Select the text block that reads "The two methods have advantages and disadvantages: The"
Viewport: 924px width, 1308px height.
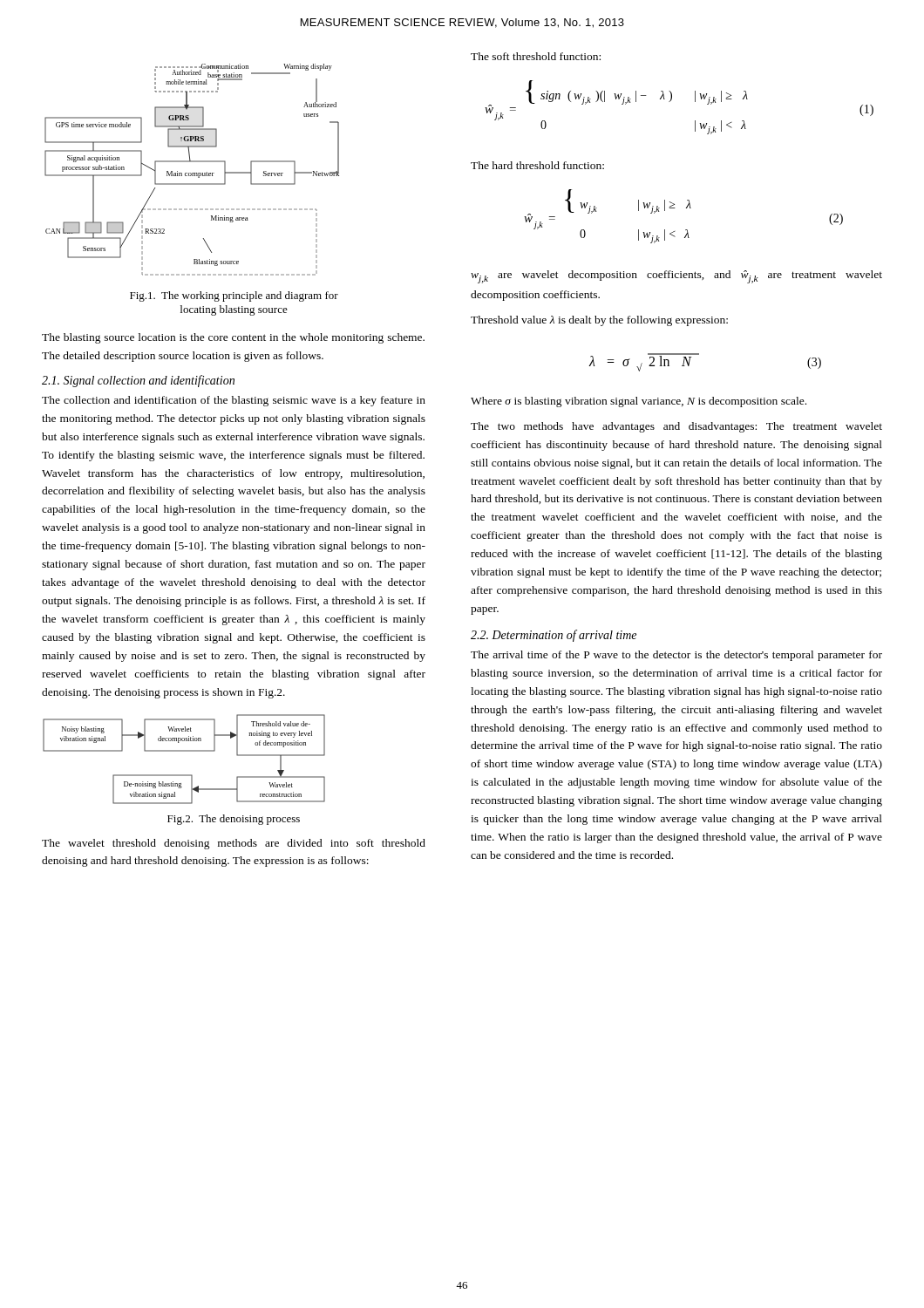pos(676,517)
